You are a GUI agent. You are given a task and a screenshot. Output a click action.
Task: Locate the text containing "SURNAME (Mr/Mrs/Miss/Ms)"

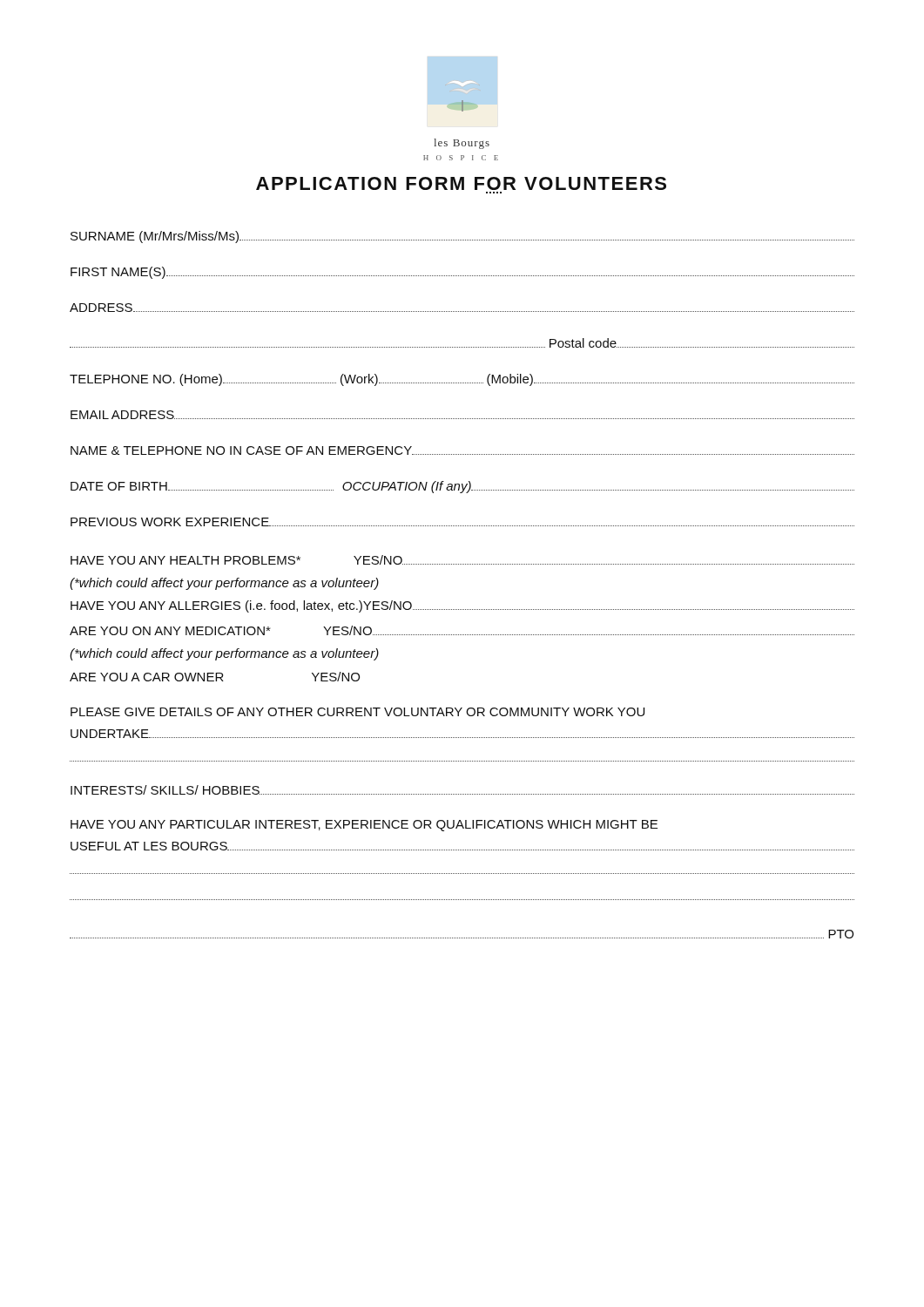[x=462, y=235]
